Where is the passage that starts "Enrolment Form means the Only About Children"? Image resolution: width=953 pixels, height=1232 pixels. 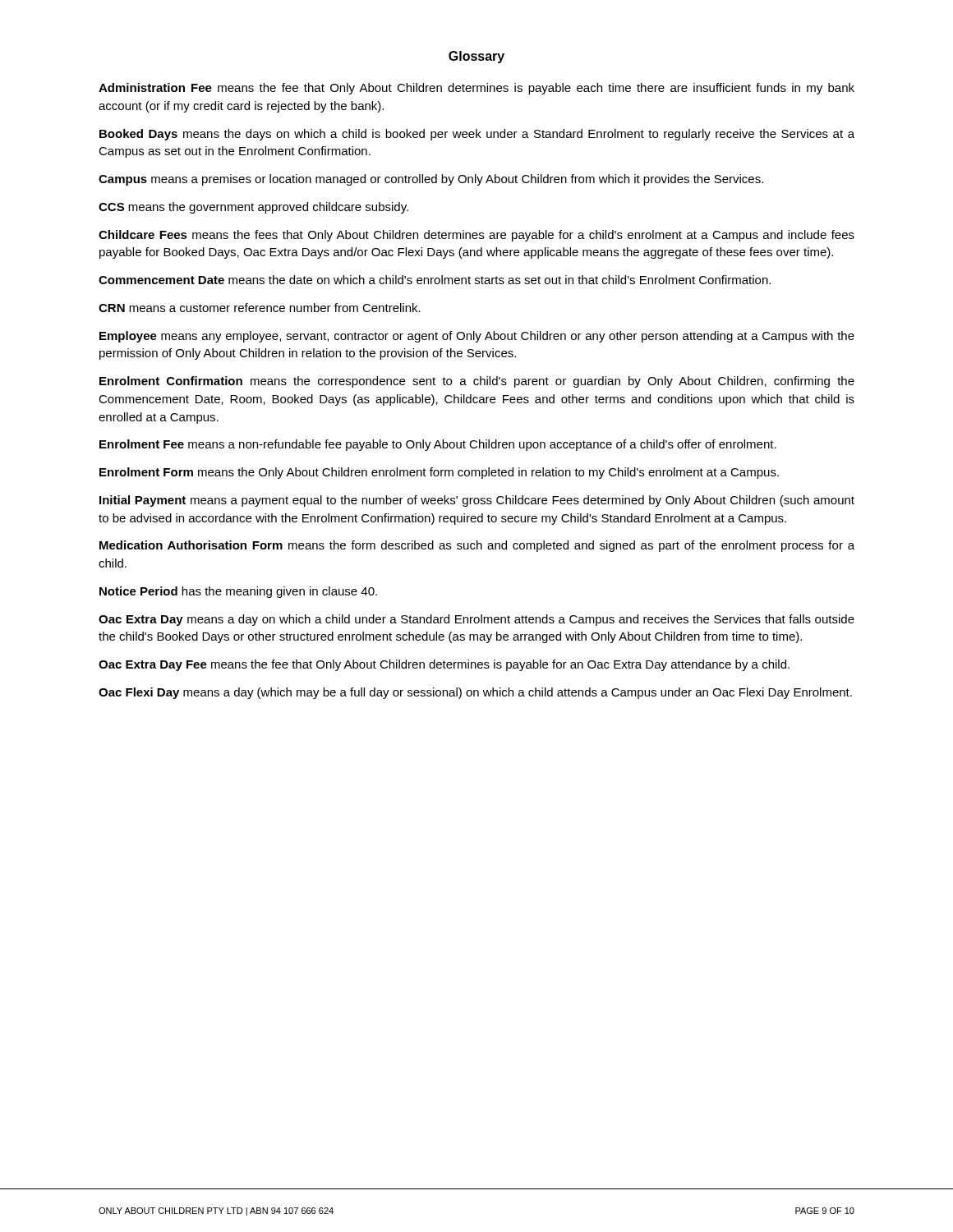(439, 472)
